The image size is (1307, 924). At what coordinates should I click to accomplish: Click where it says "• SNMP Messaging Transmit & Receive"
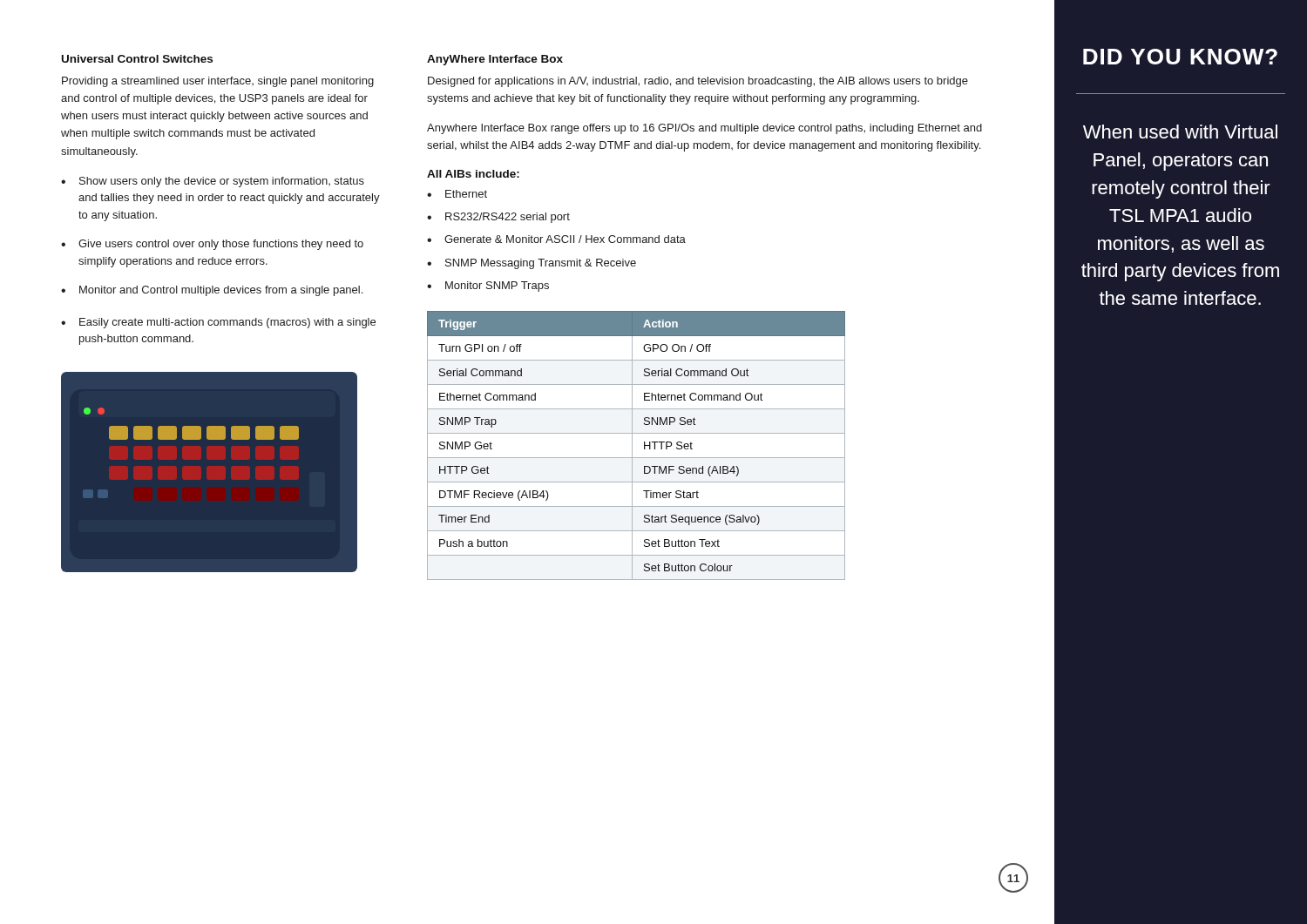[532, 264]
